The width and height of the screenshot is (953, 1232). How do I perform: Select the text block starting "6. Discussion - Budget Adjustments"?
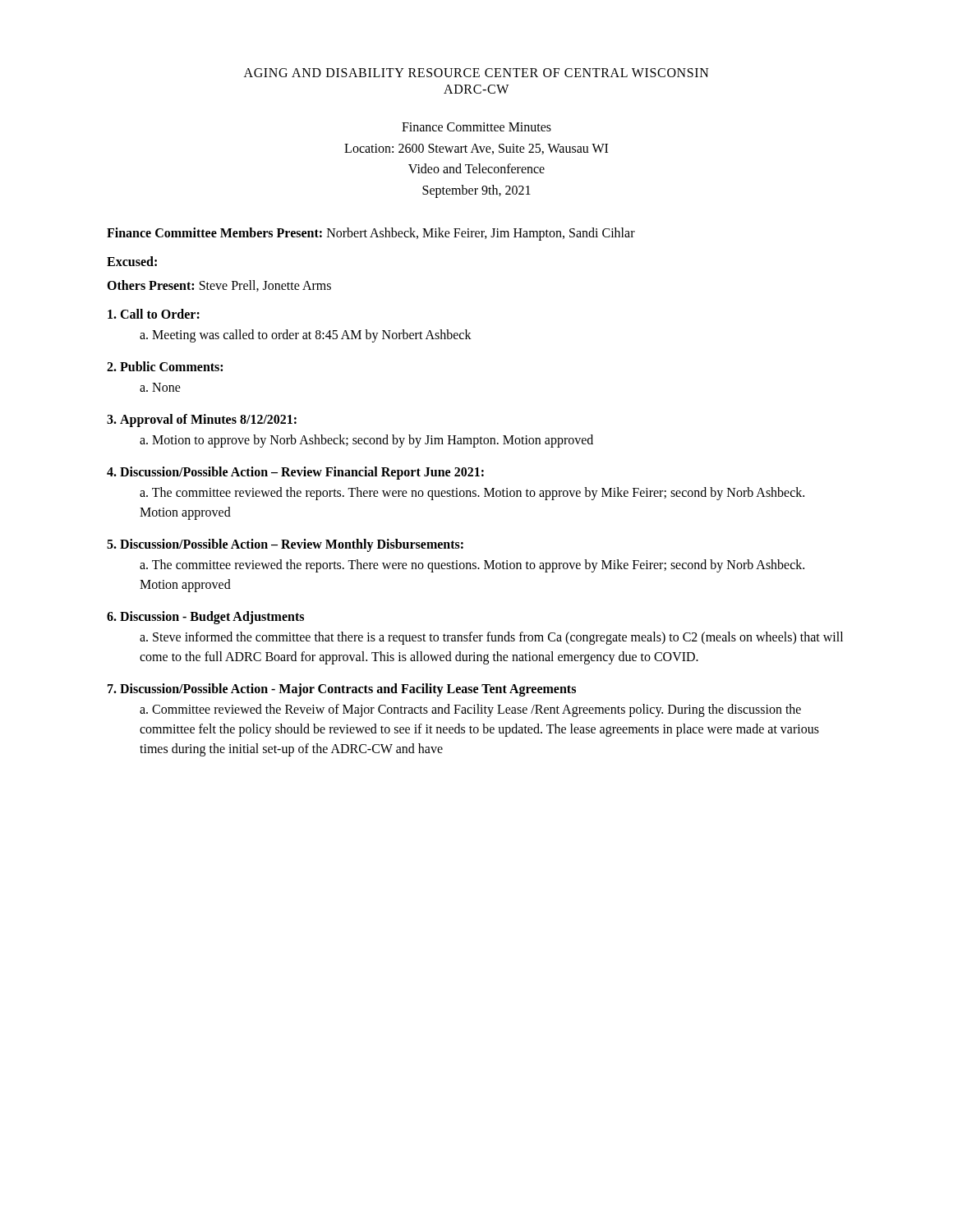click(x=206, y=617)
